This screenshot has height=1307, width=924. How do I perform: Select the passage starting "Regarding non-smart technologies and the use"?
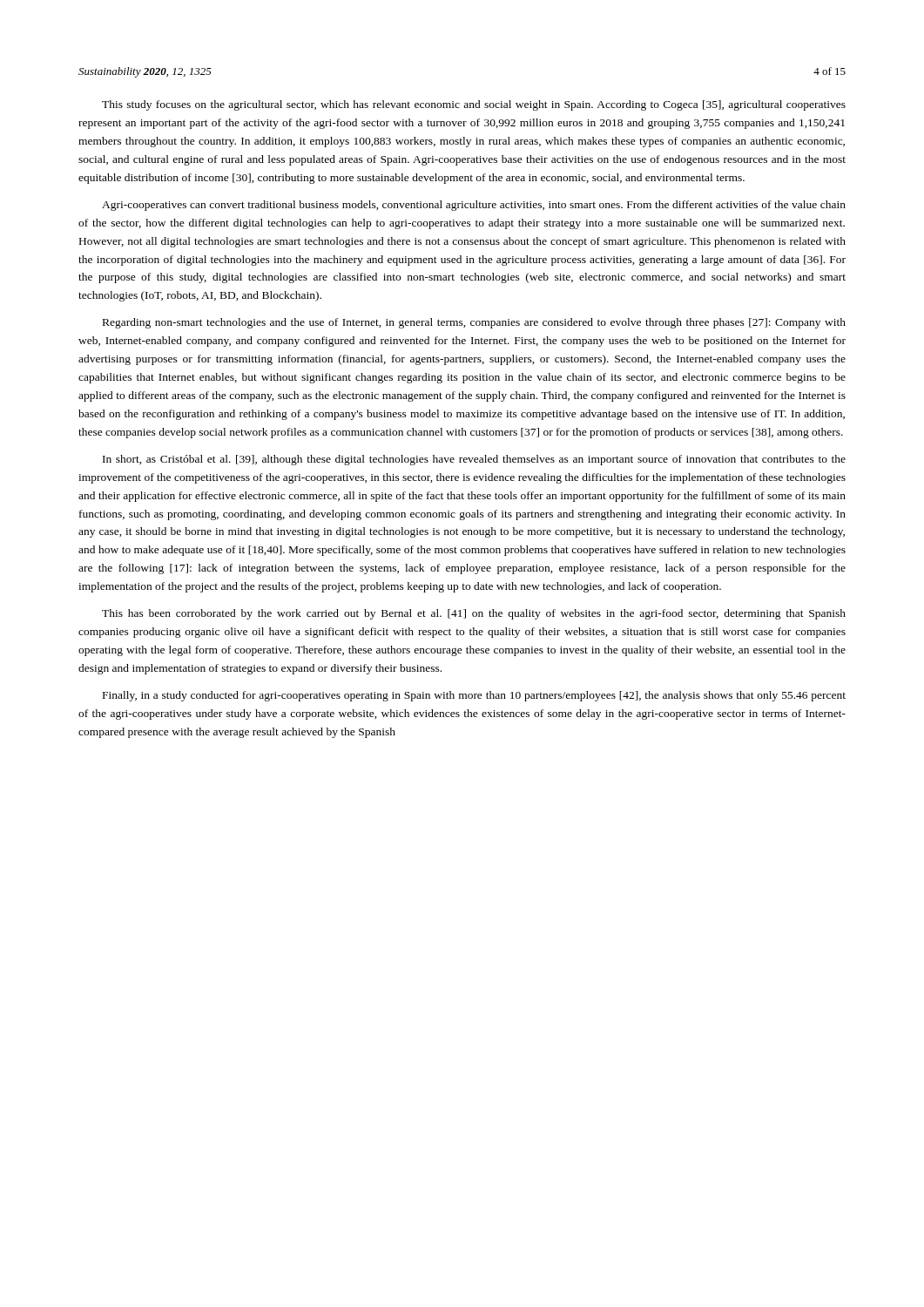(462, 378)
